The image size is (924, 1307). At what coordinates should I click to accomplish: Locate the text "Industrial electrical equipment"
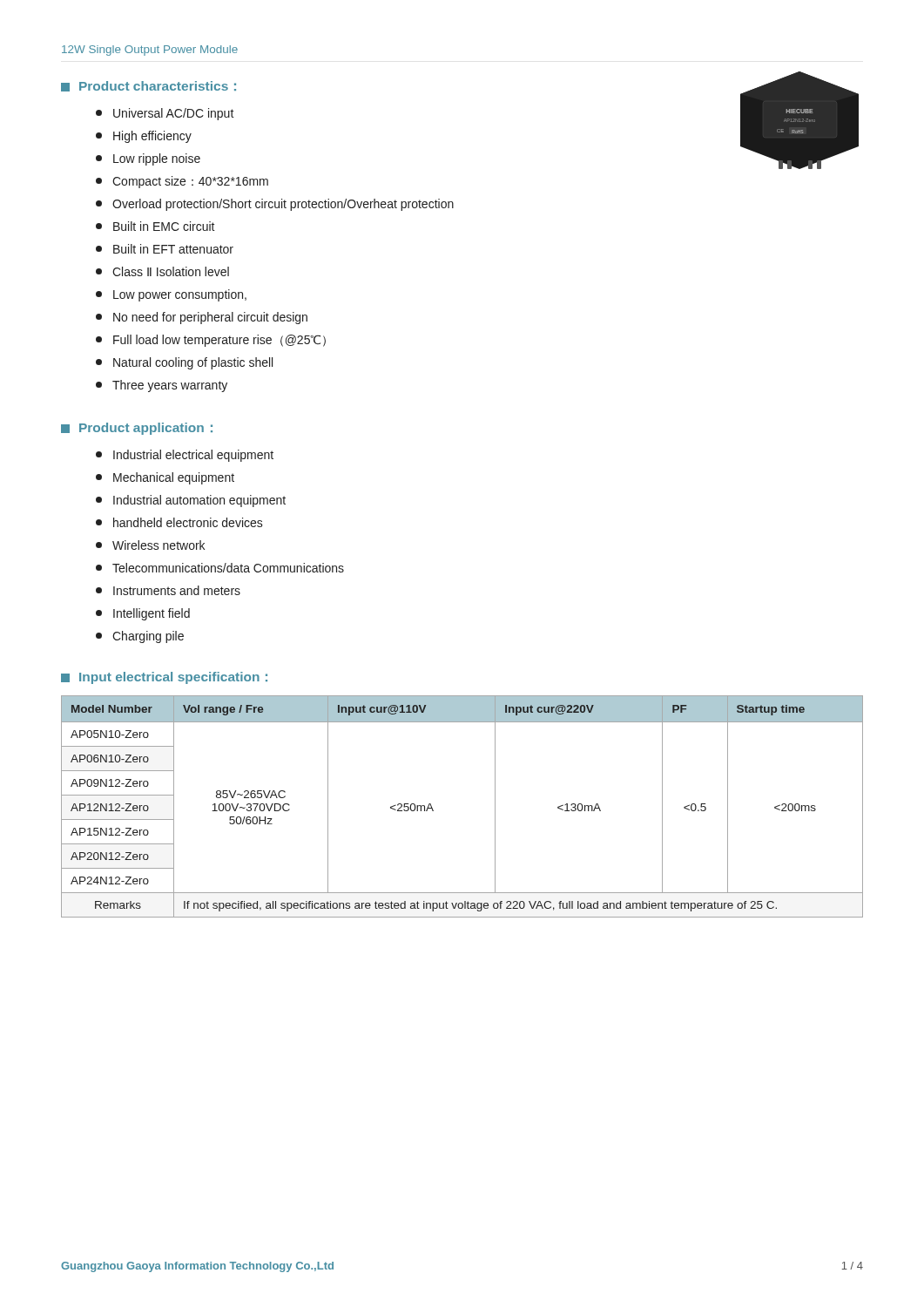tap(185, 455)
